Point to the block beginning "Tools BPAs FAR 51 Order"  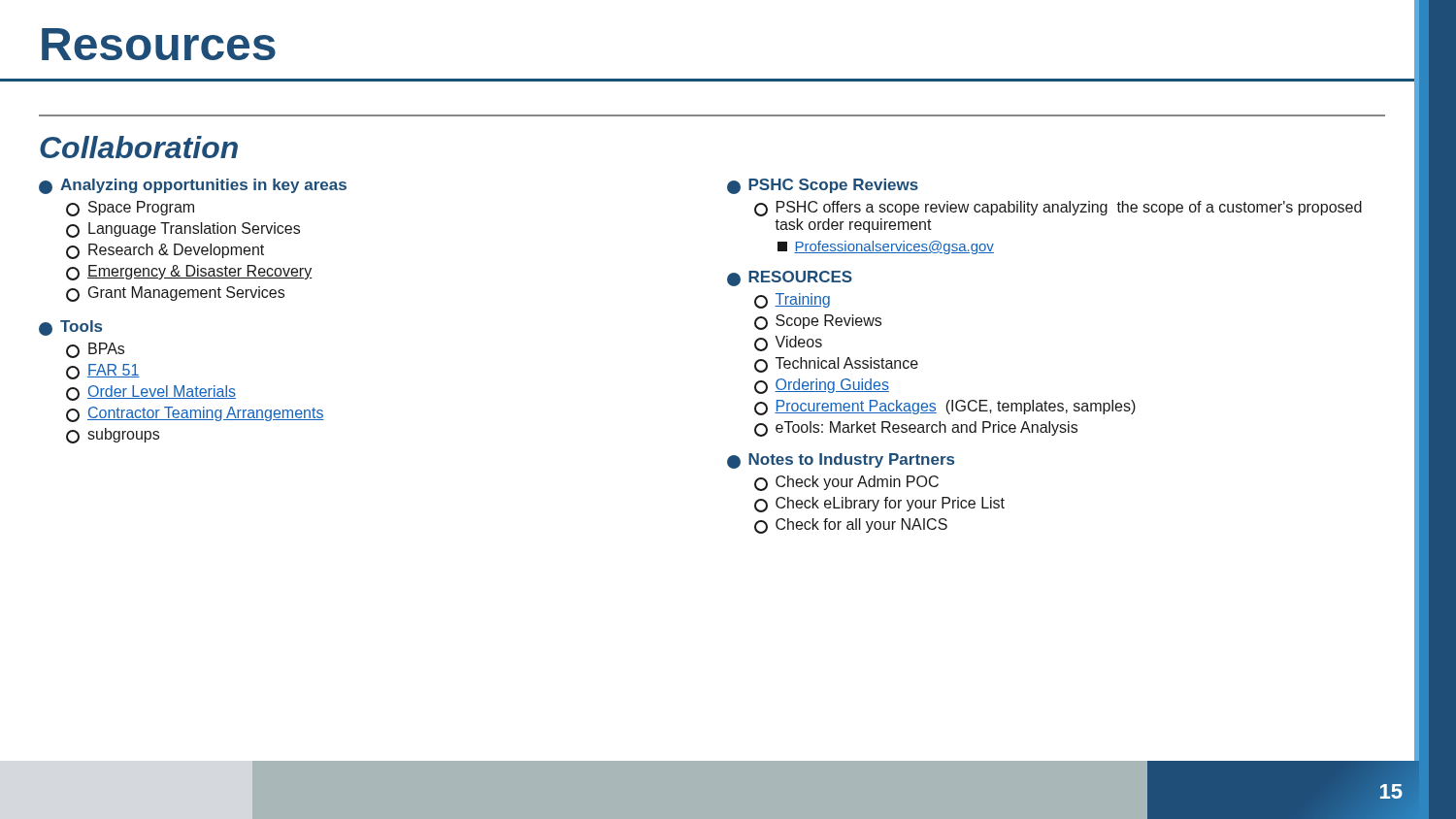(x=70, y=328)
